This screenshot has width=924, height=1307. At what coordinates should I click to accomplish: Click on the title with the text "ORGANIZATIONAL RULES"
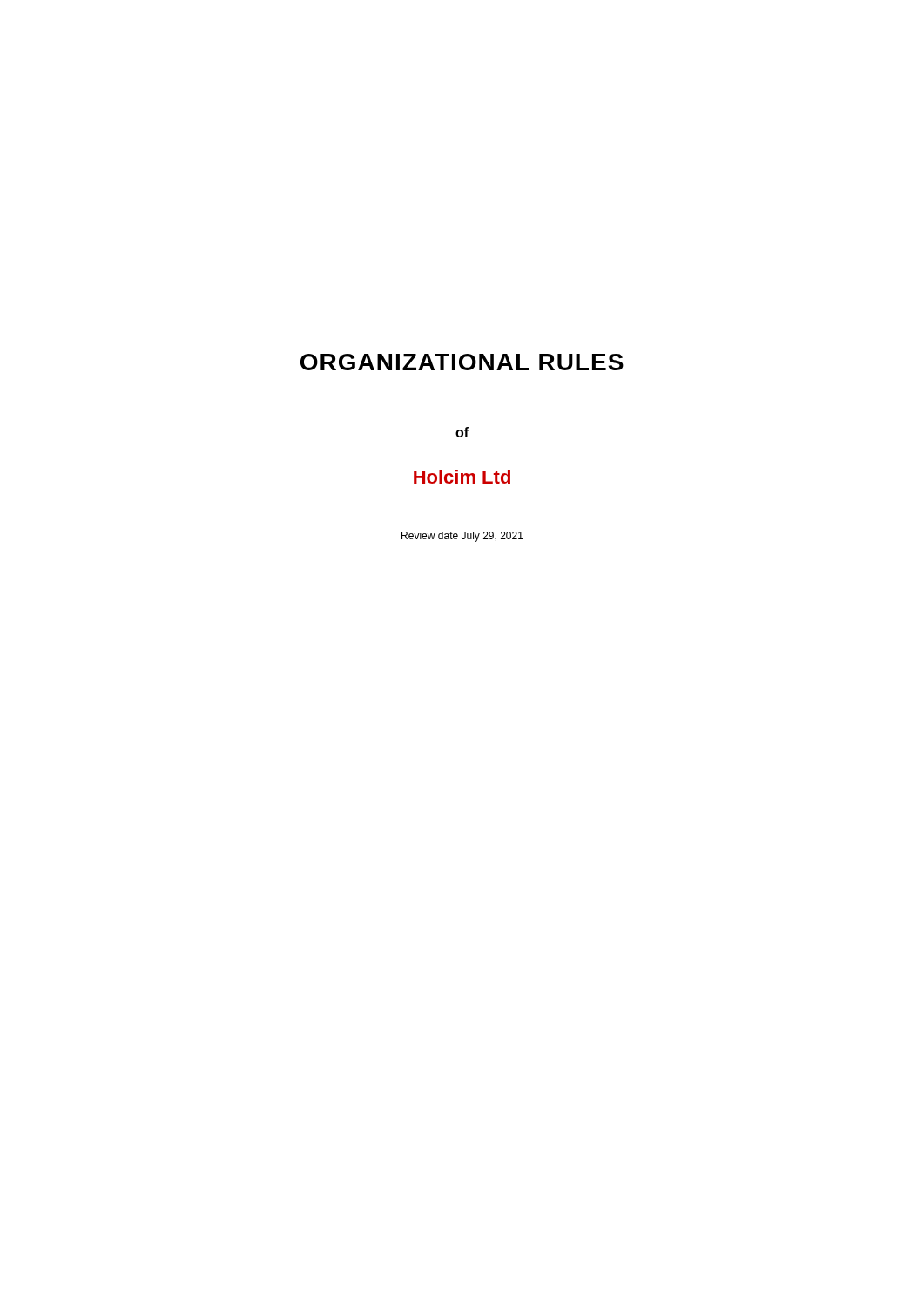click(462, 362)
